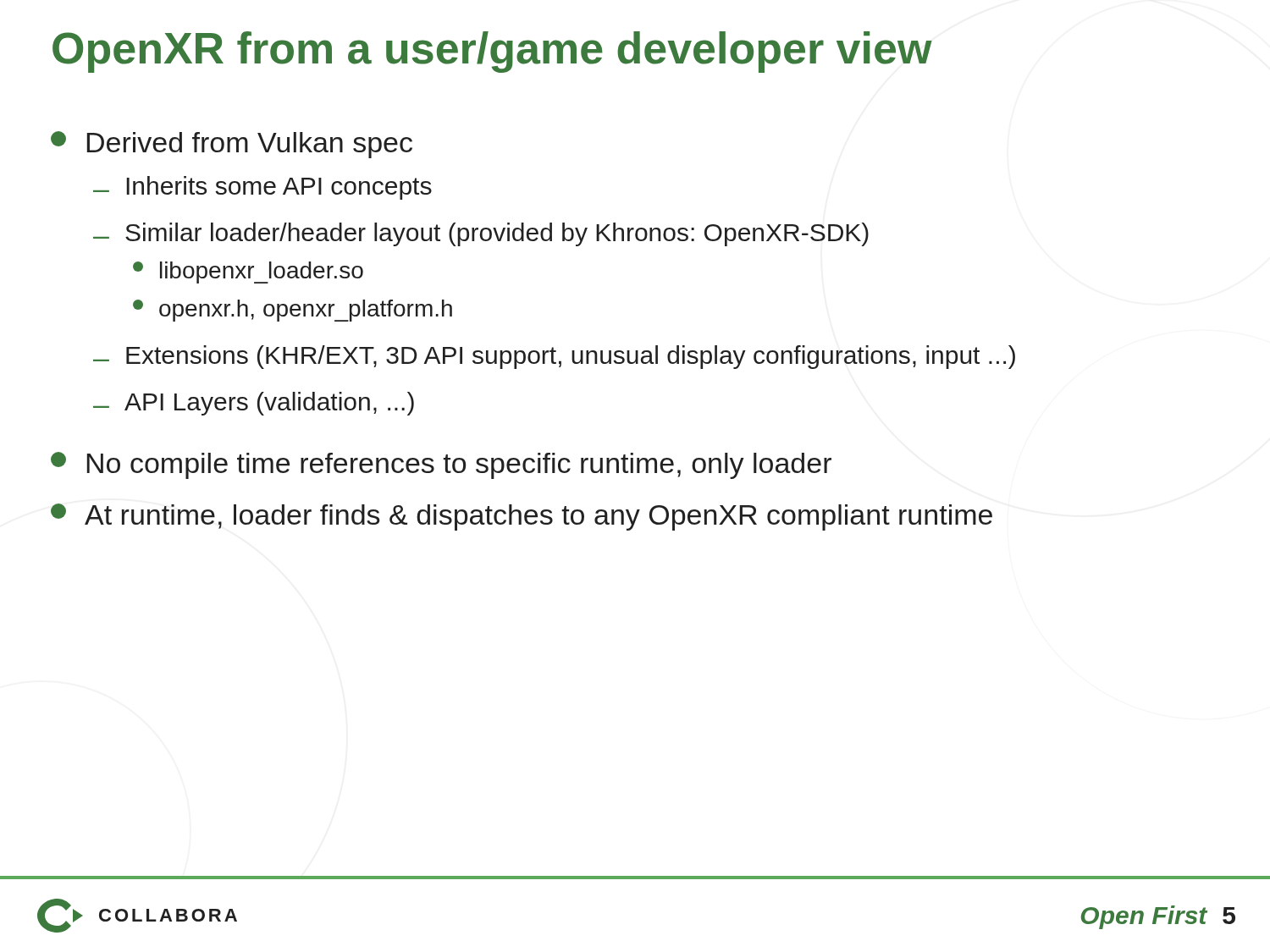Where is the passage that starts "No compile time references to"?

point(441,463)
